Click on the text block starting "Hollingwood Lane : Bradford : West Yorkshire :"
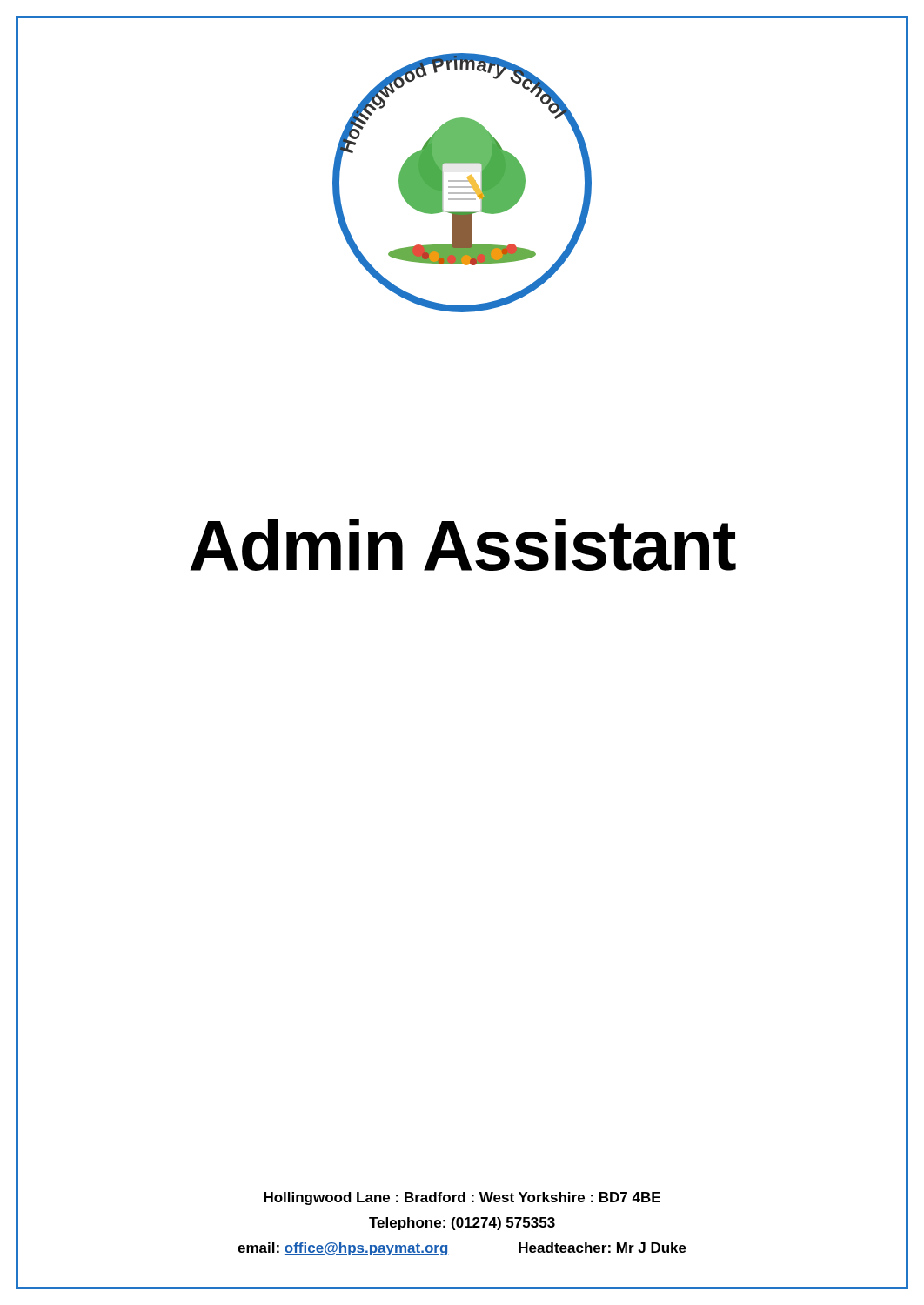This screenshot has height=1305, width=924. (462, 1224)
